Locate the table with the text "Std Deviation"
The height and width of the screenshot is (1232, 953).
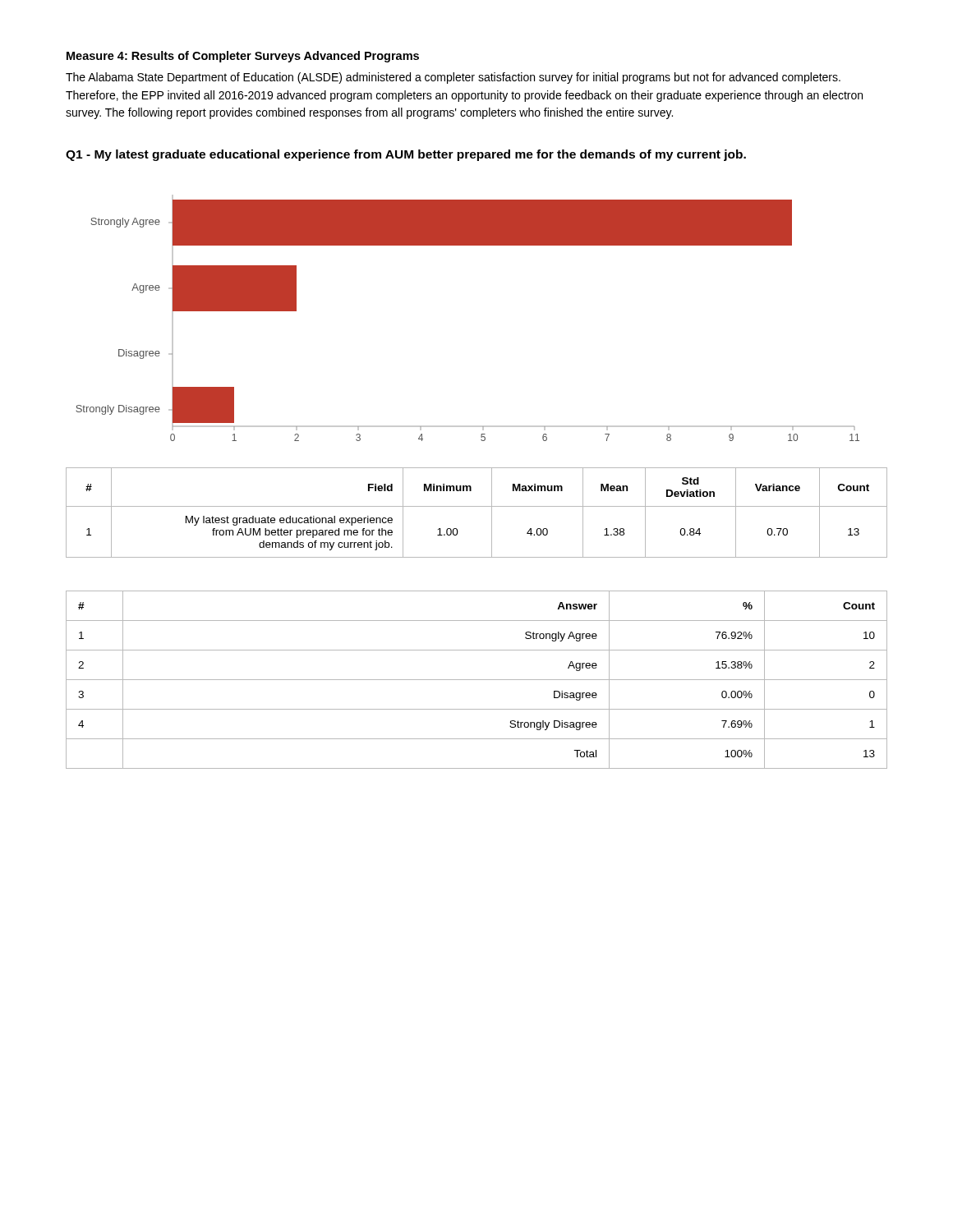[x=476, y=513]
